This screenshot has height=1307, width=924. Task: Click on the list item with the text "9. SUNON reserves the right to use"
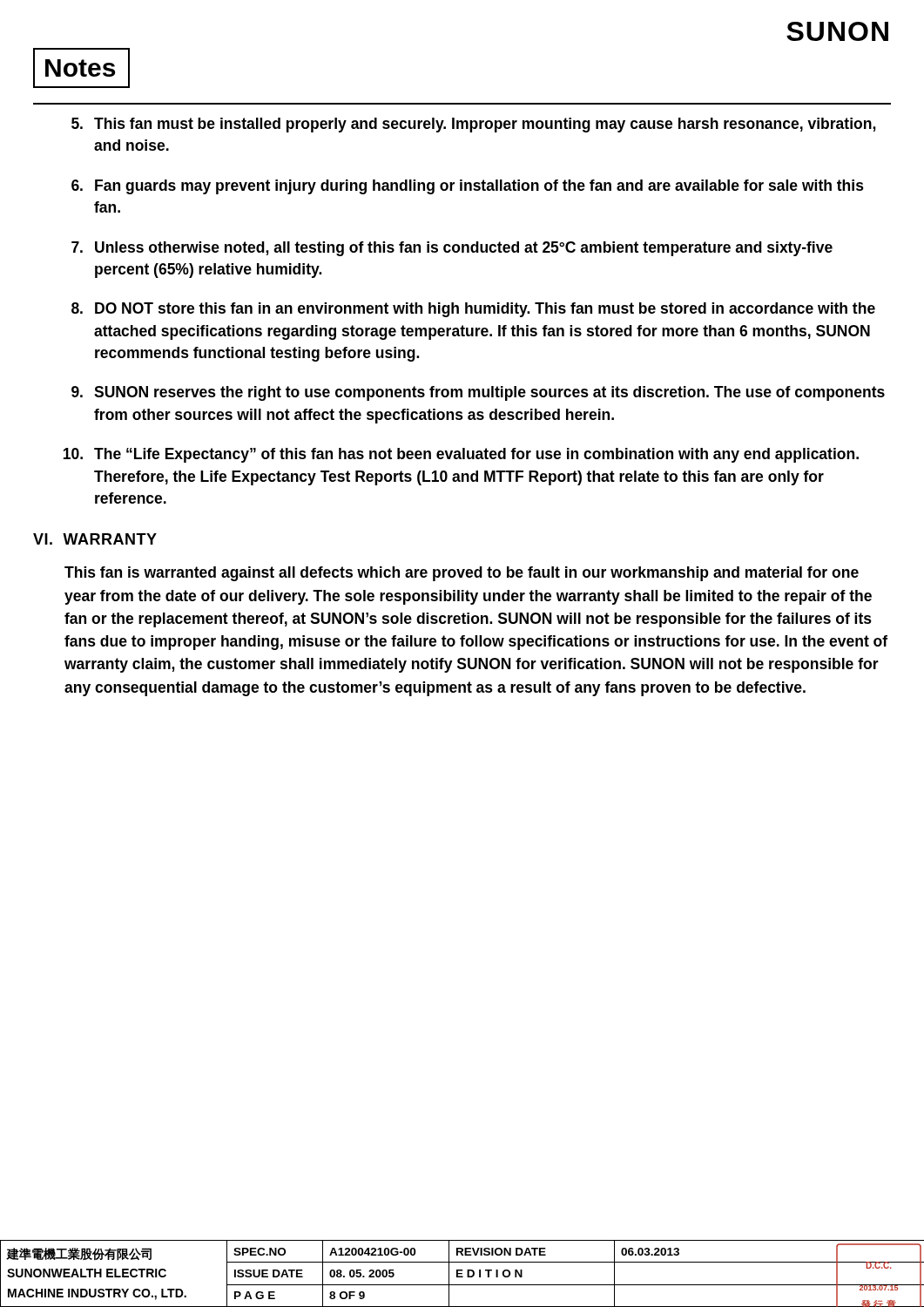pos(462,404)
